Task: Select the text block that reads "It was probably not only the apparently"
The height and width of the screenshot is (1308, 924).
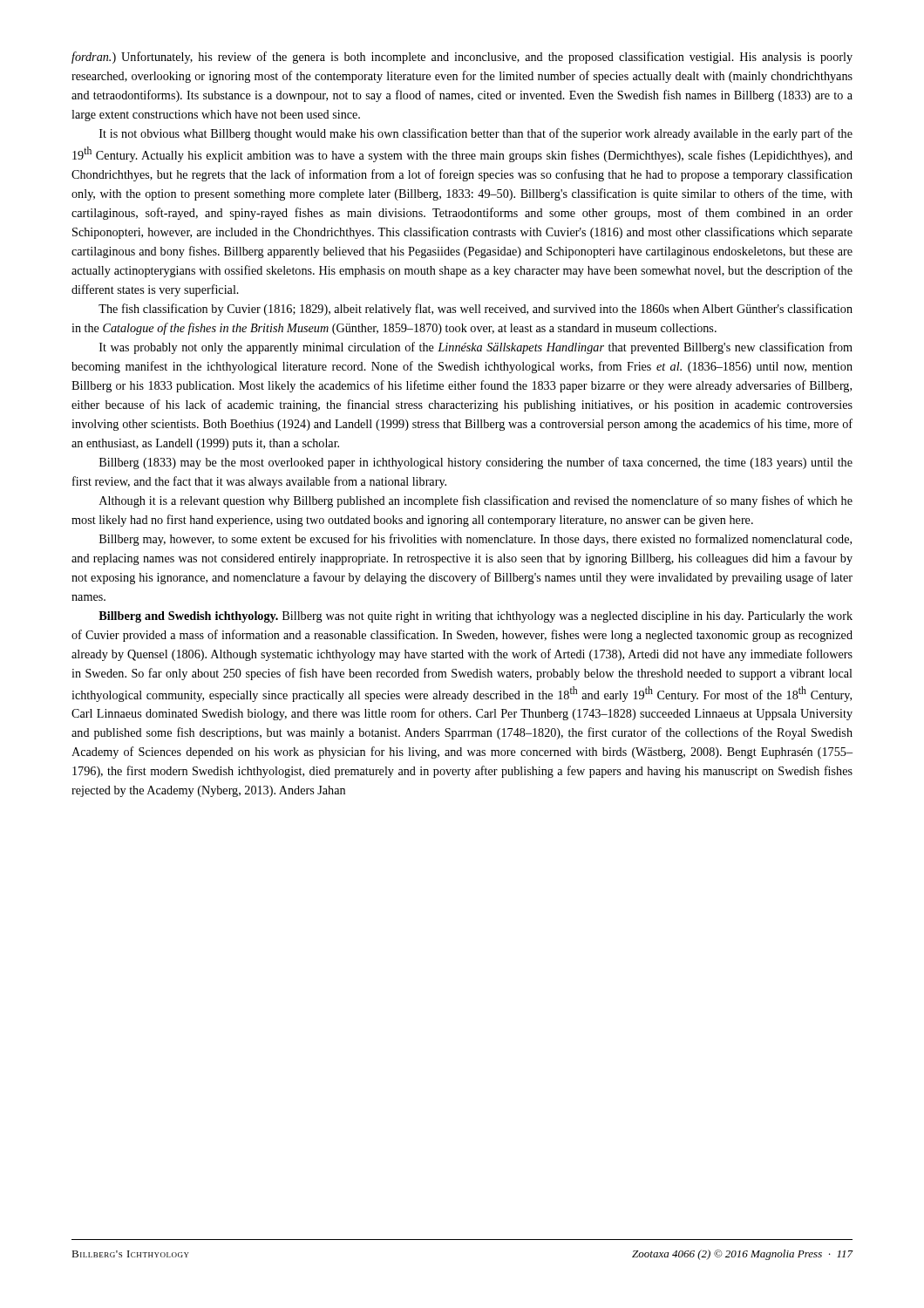Action: (x=462, y=395)
